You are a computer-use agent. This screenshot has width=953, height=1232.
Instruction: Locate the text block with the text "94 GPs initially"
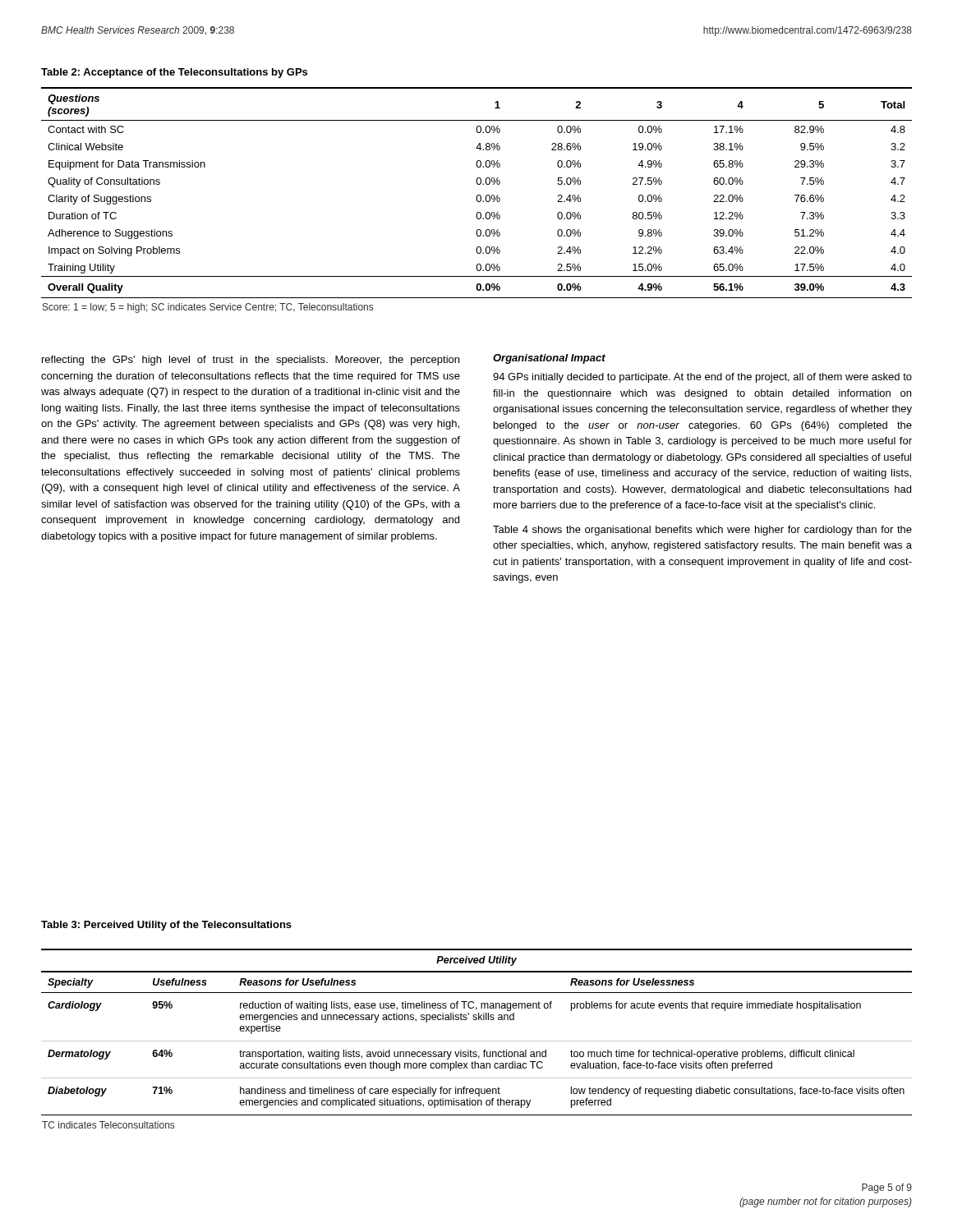(702, 477)
